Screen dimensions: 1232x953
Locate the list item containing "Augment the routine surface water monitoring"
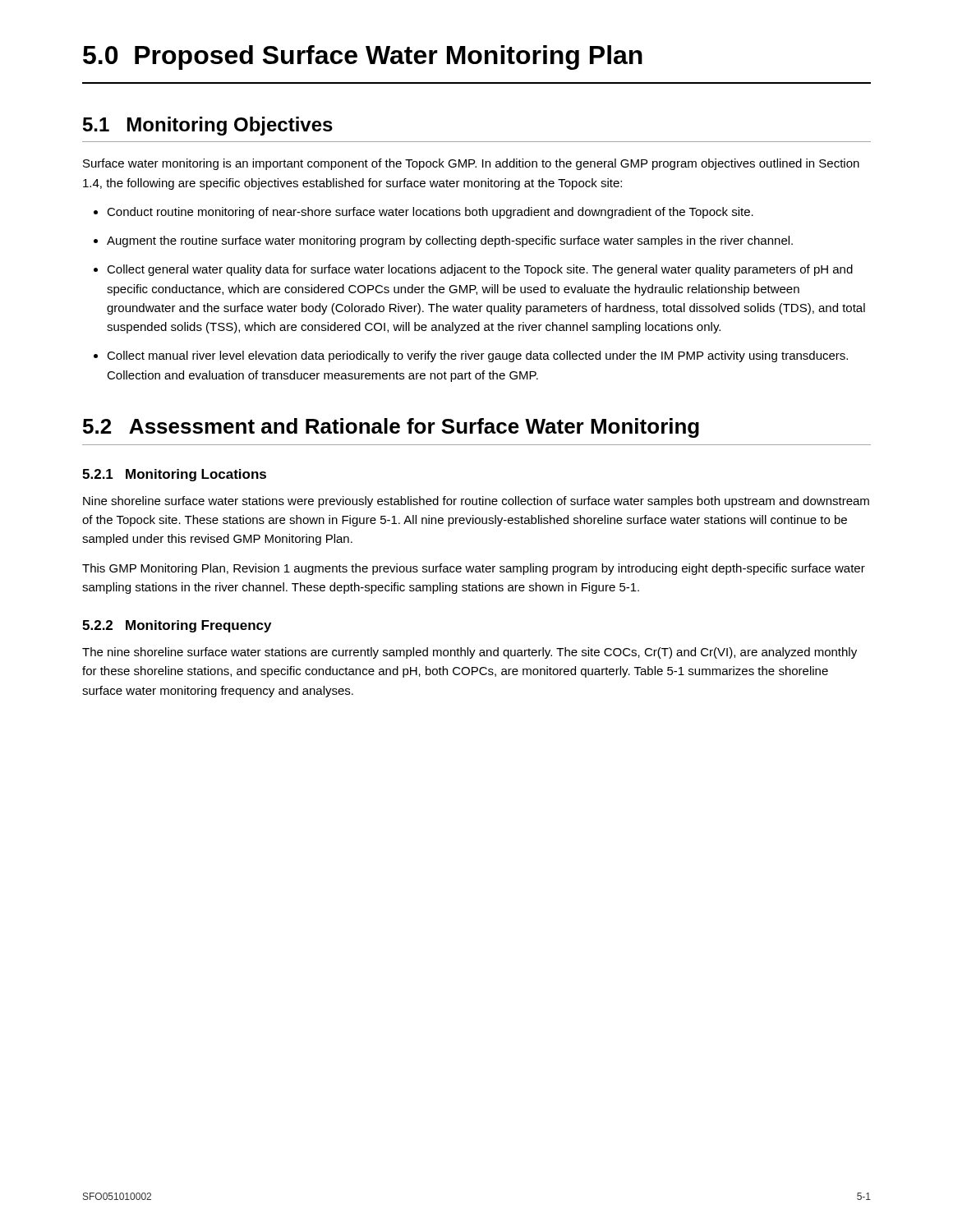[x=450, y=240]
